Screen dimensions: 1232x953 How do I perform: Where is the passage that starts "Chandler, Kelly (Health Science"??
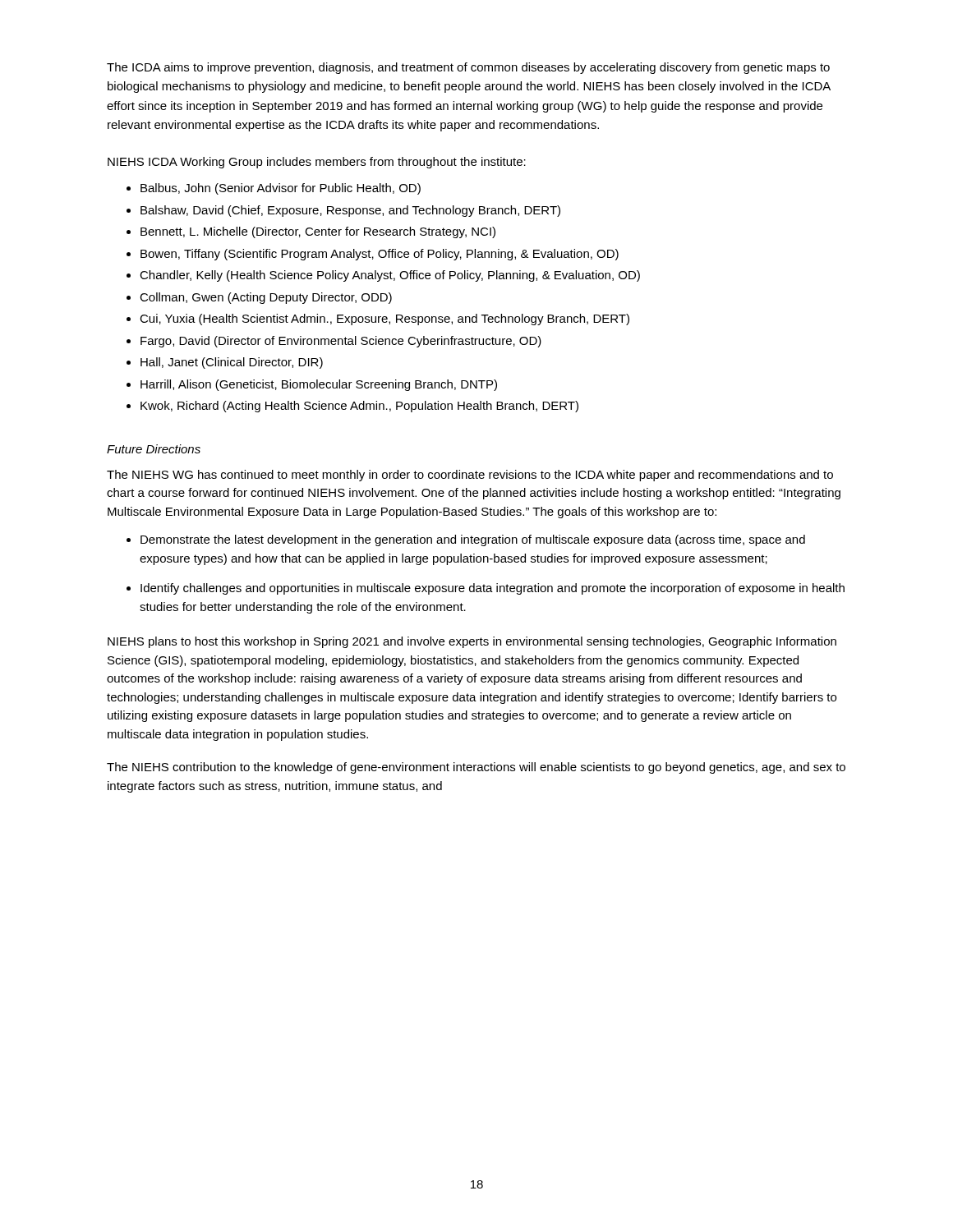[x=476, y=276]
